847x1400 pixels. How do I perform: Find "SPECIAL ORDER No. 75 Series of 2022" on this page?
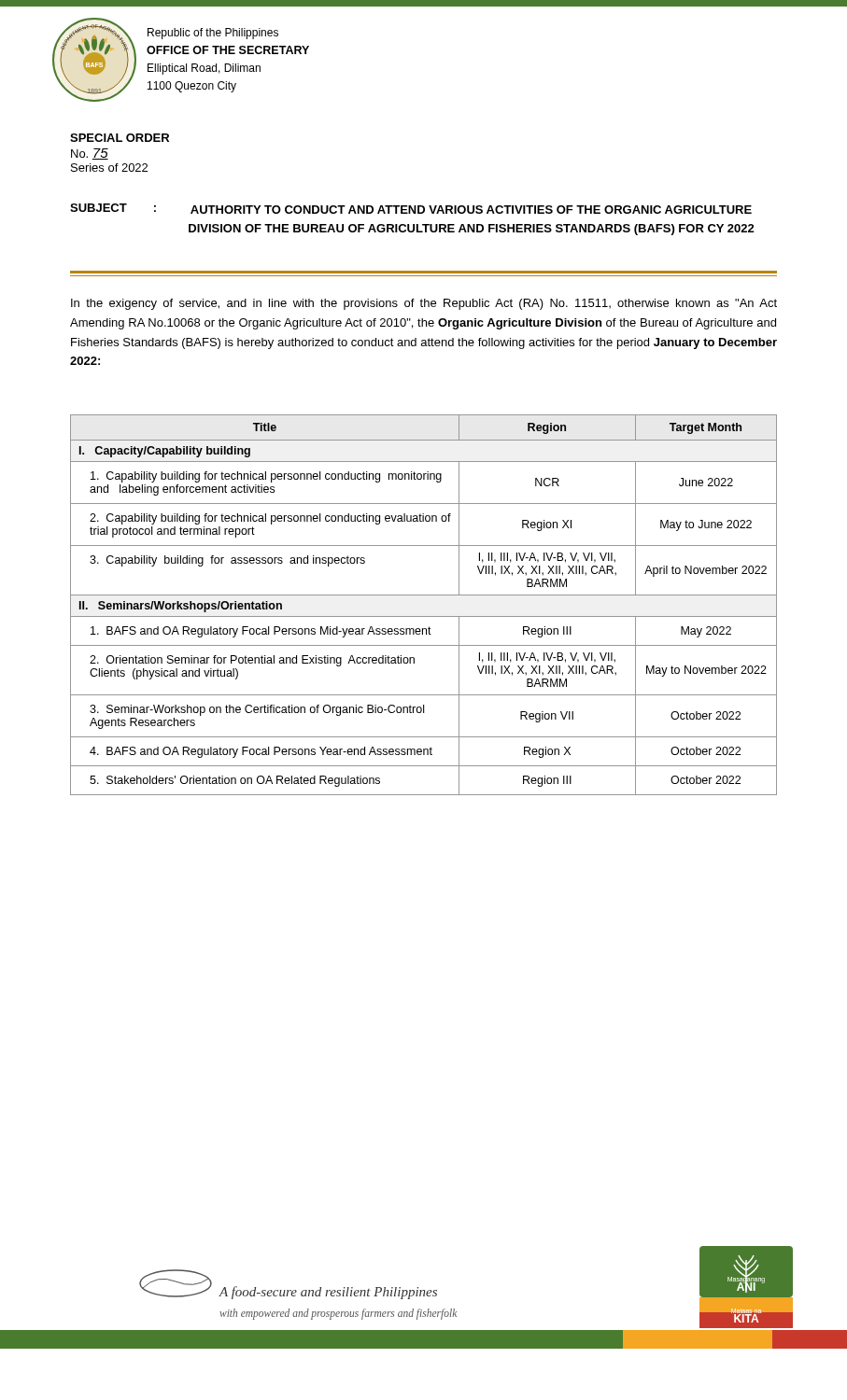pyautogui.click(x=120, y=153)
